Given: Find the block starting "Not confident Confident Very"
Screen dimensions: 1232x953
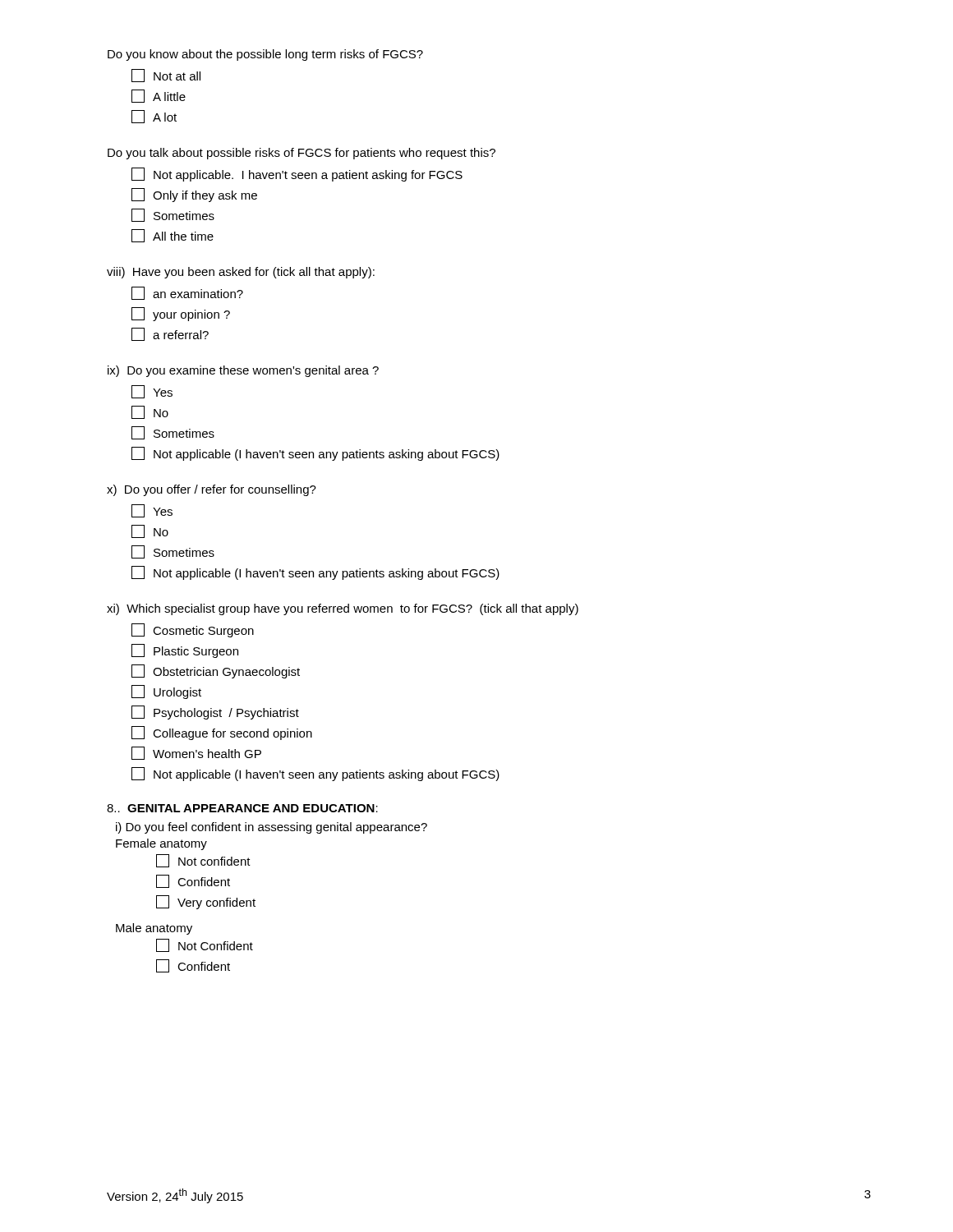Looking at the screenshot, I should (x=203, y=861).
